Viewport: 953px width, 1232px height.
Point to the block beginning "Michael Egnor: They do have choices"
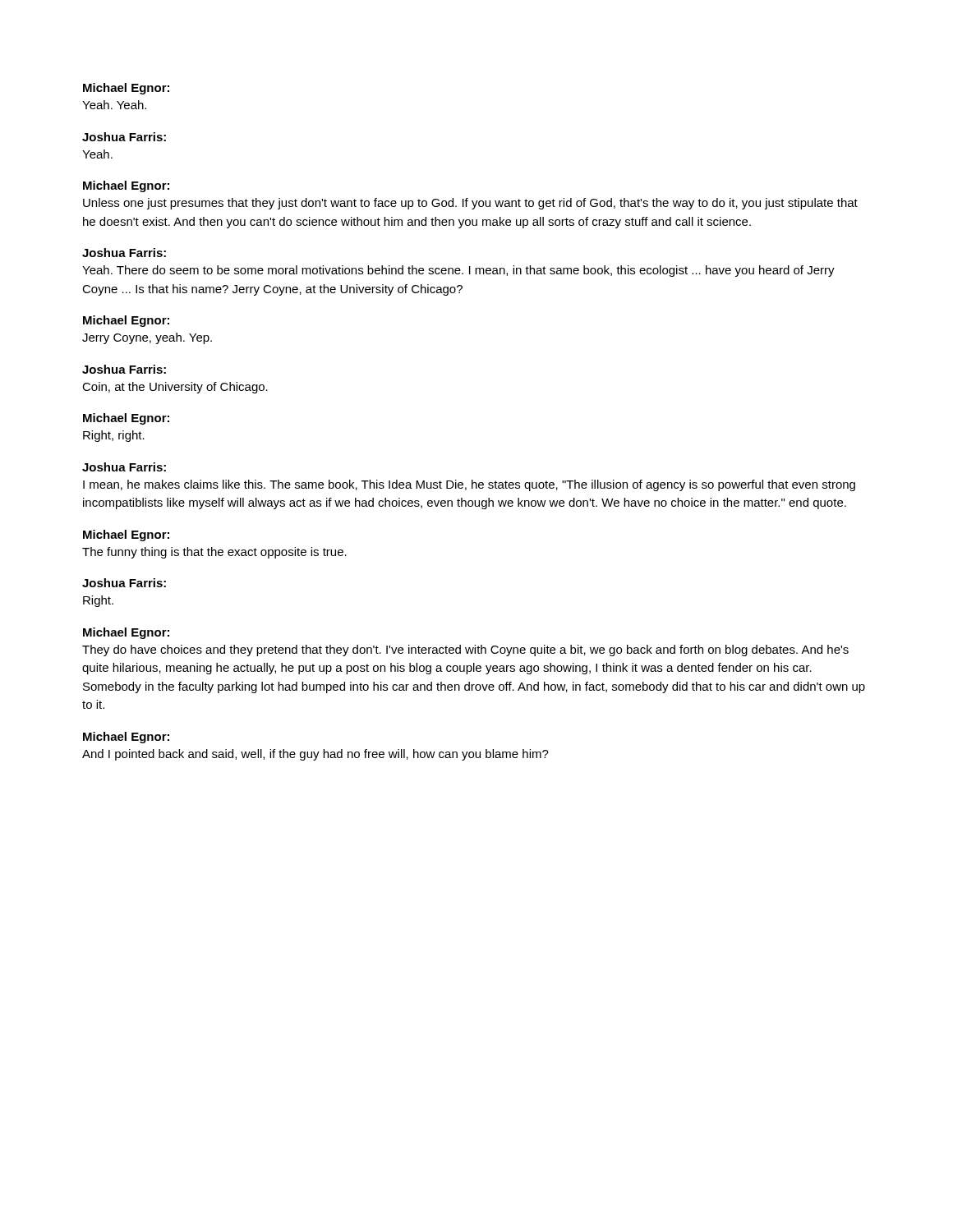pyautogui.click(x=476, y=669)
